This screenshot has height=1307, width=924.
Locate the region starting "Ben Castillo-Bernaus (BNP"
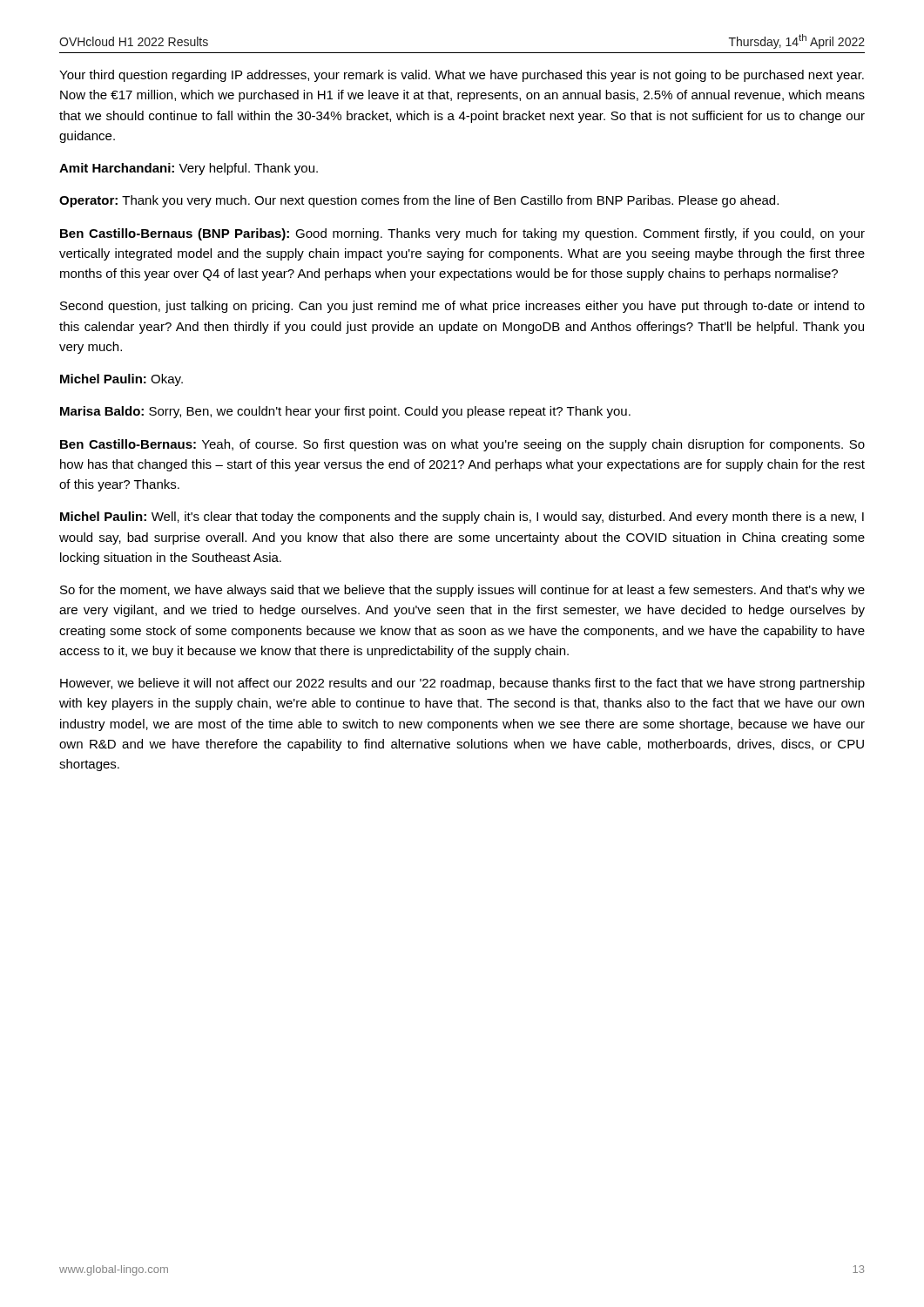(462, 253)
